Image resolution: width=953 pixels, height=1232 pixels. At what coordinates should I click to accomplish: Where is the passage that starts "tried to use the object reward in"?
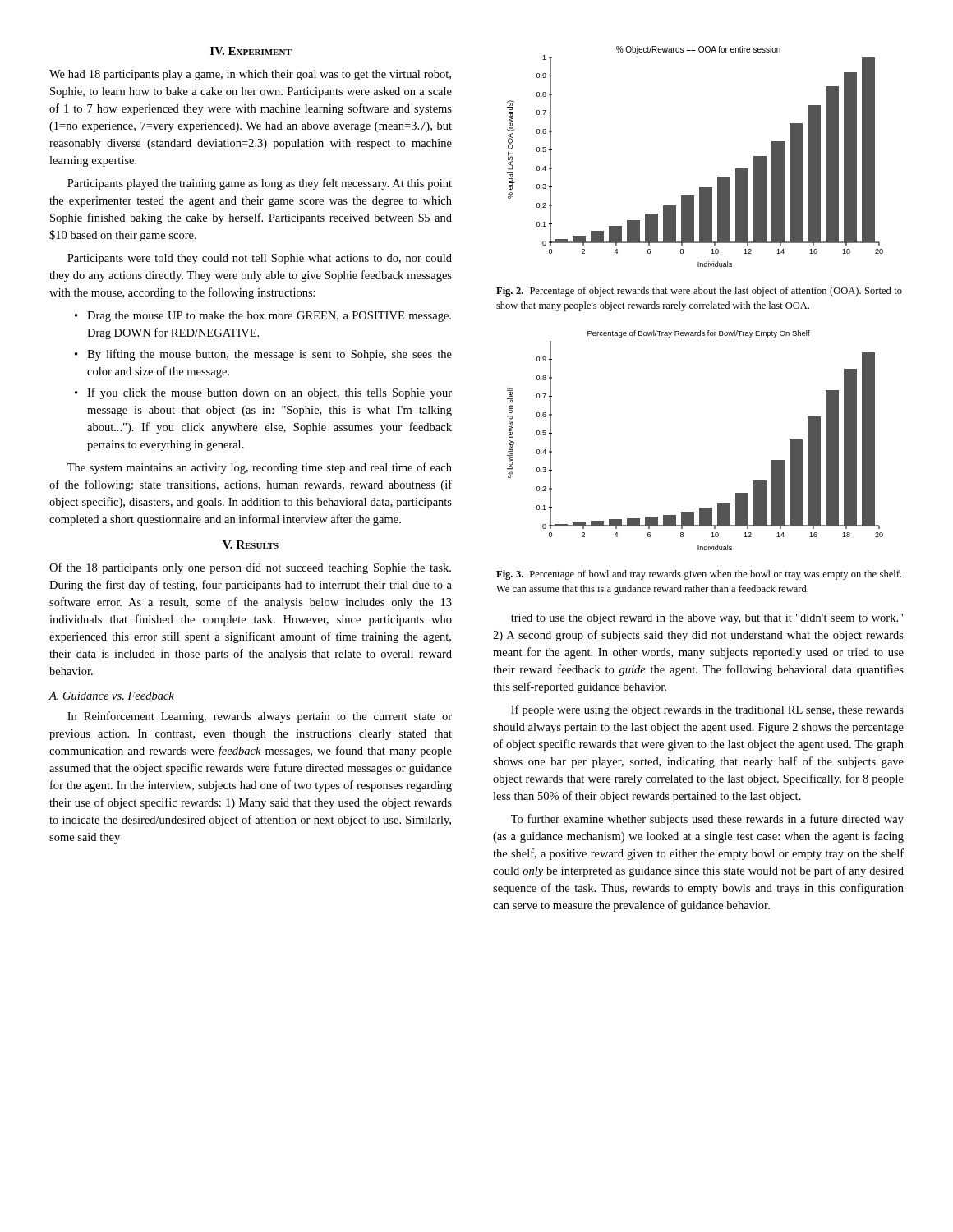click(x=698, y=652)
